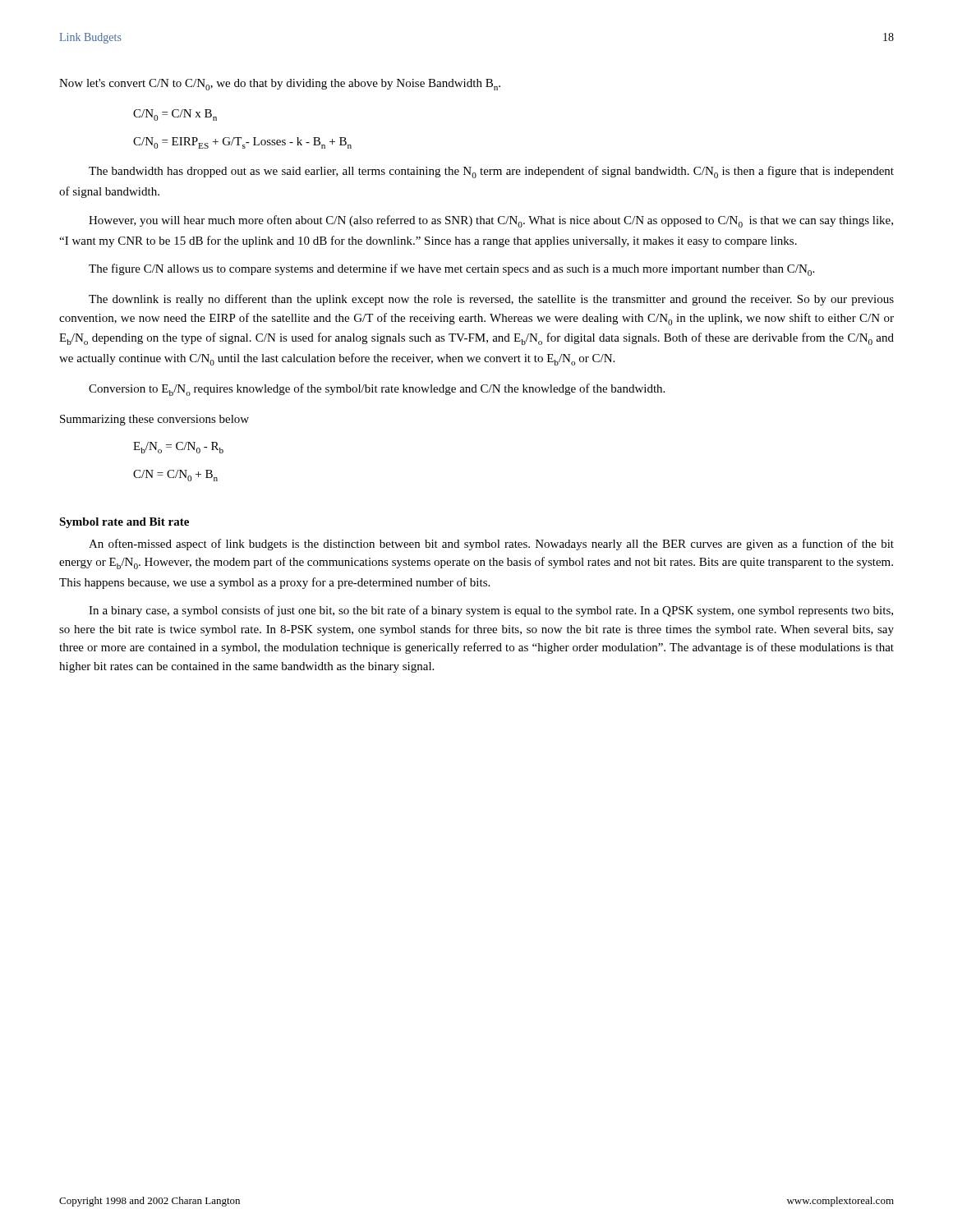Click on the block starting "Eb/No = C/N0 - Rb C/N = C/N0"
Image resolution: width=953 pixels, height=1232 pixels.
[178, 448]
